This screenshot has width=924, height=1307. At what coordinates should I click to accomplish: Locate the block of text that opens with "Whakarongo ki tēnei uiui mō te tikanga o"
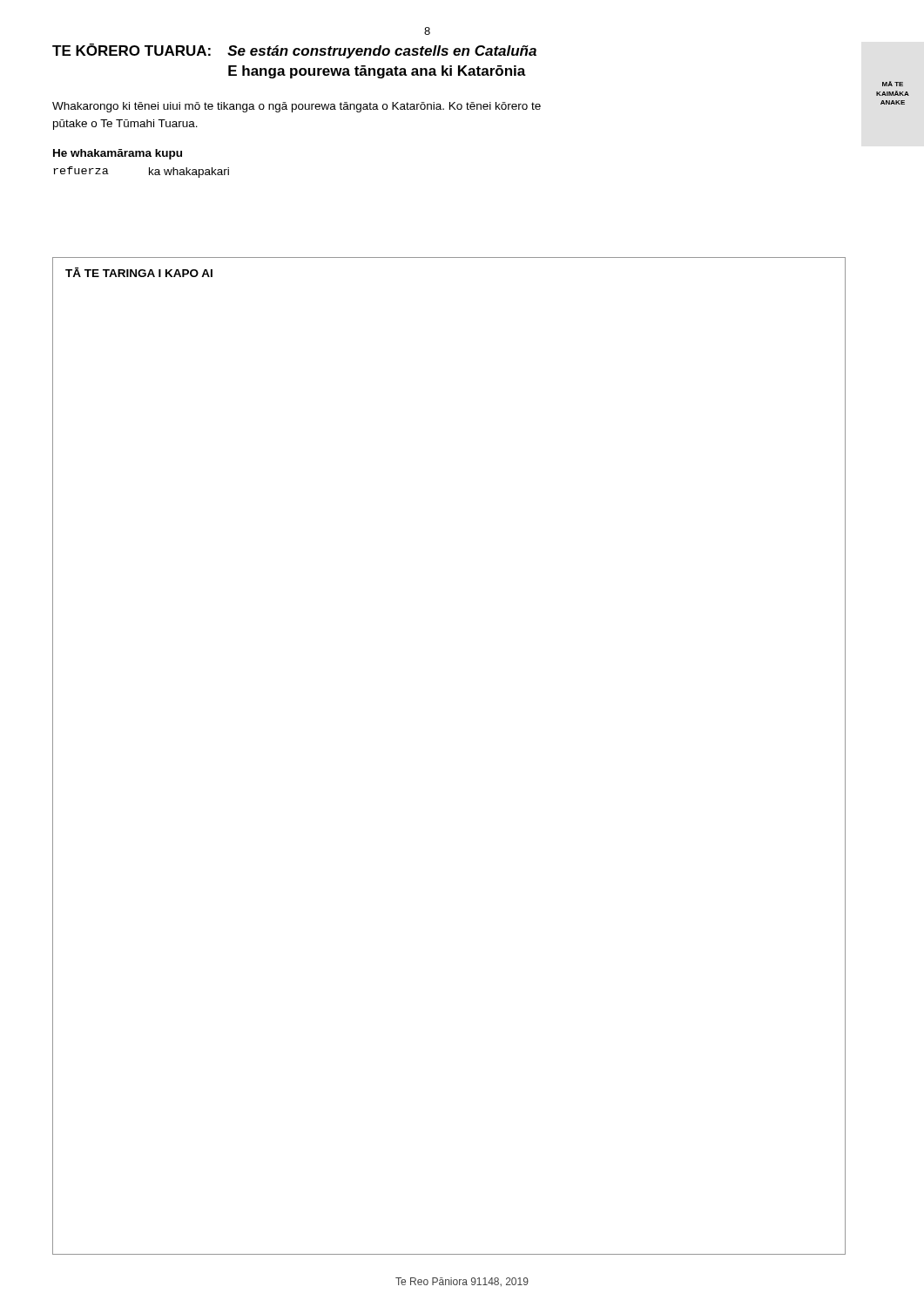[x=297, y=115]
